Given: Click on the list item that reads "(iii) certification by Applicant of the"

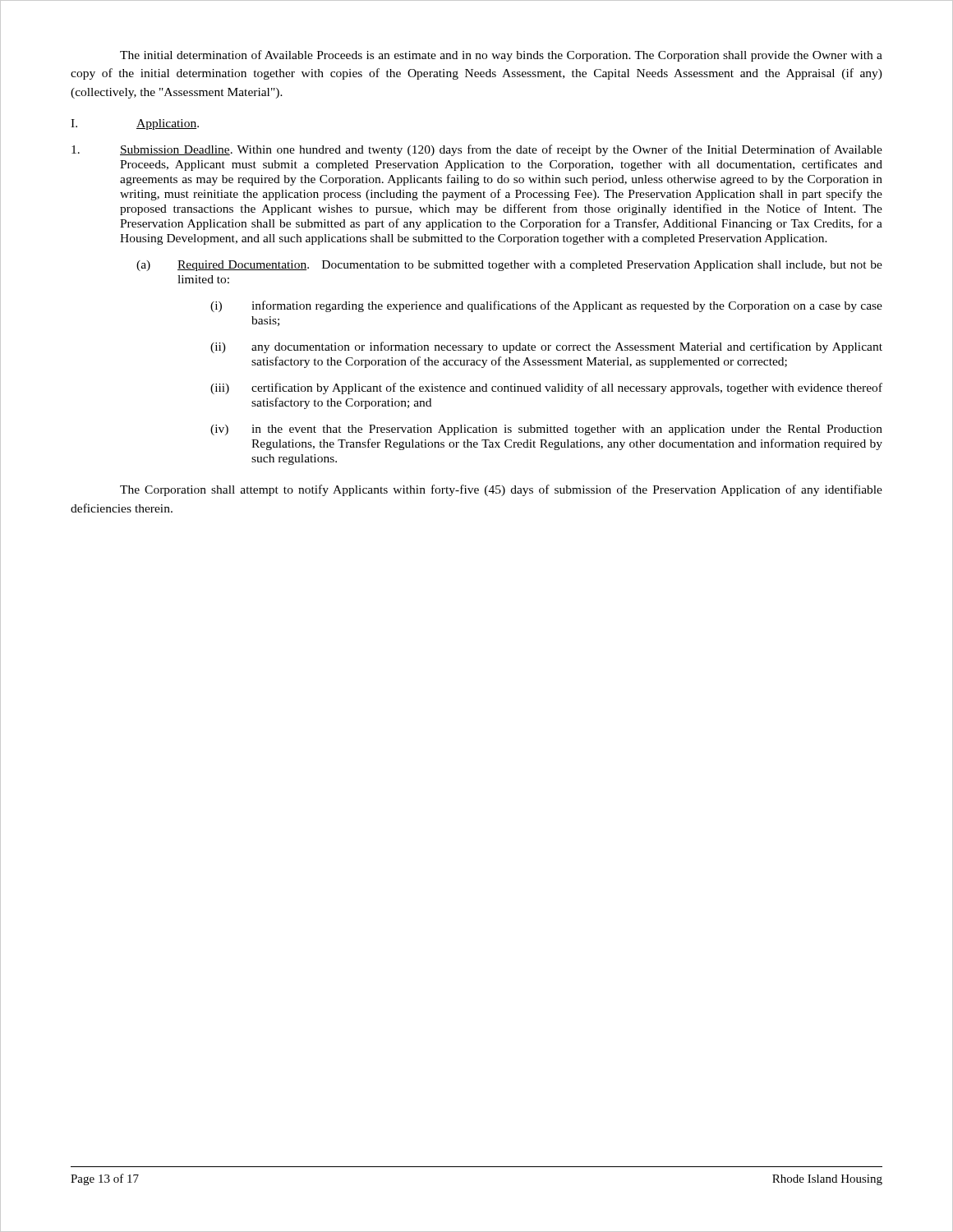Looking at the screenshot, I should [476, 395].
